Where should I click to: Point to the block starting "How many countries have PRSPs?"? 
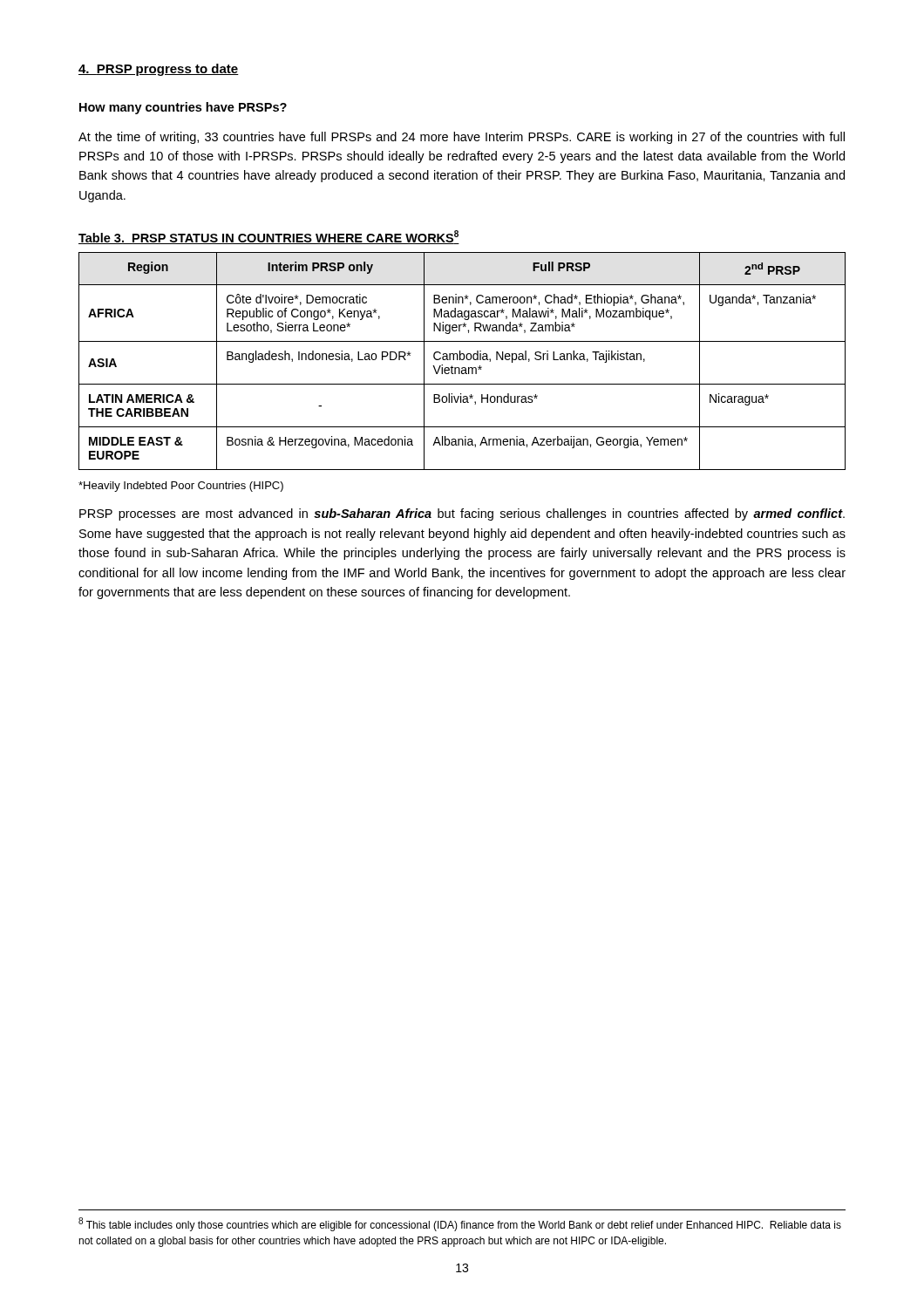[x=183, y=108]
